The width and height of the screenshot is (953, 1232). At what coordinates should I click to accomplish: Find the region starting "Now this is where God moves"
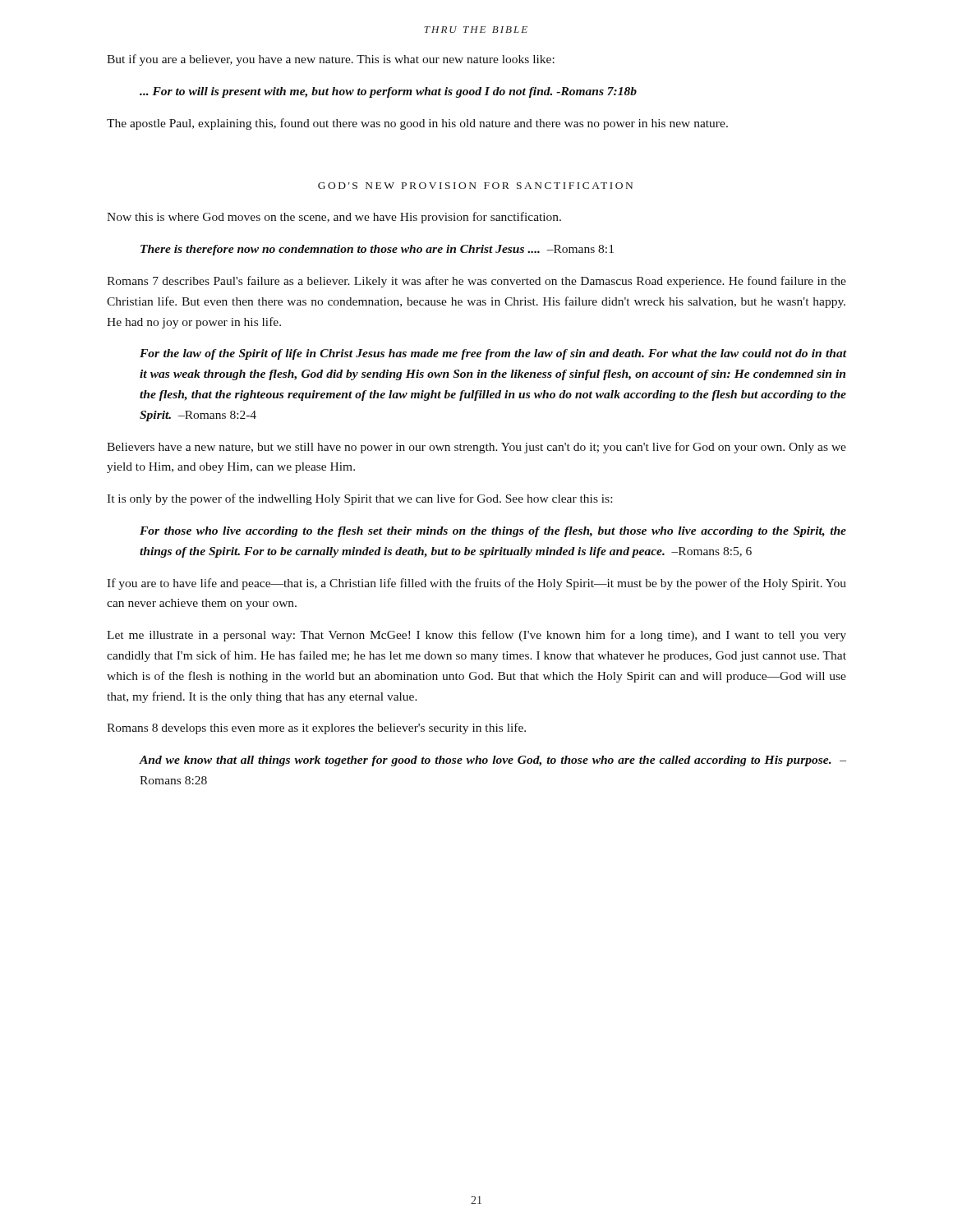click(334, 217)
